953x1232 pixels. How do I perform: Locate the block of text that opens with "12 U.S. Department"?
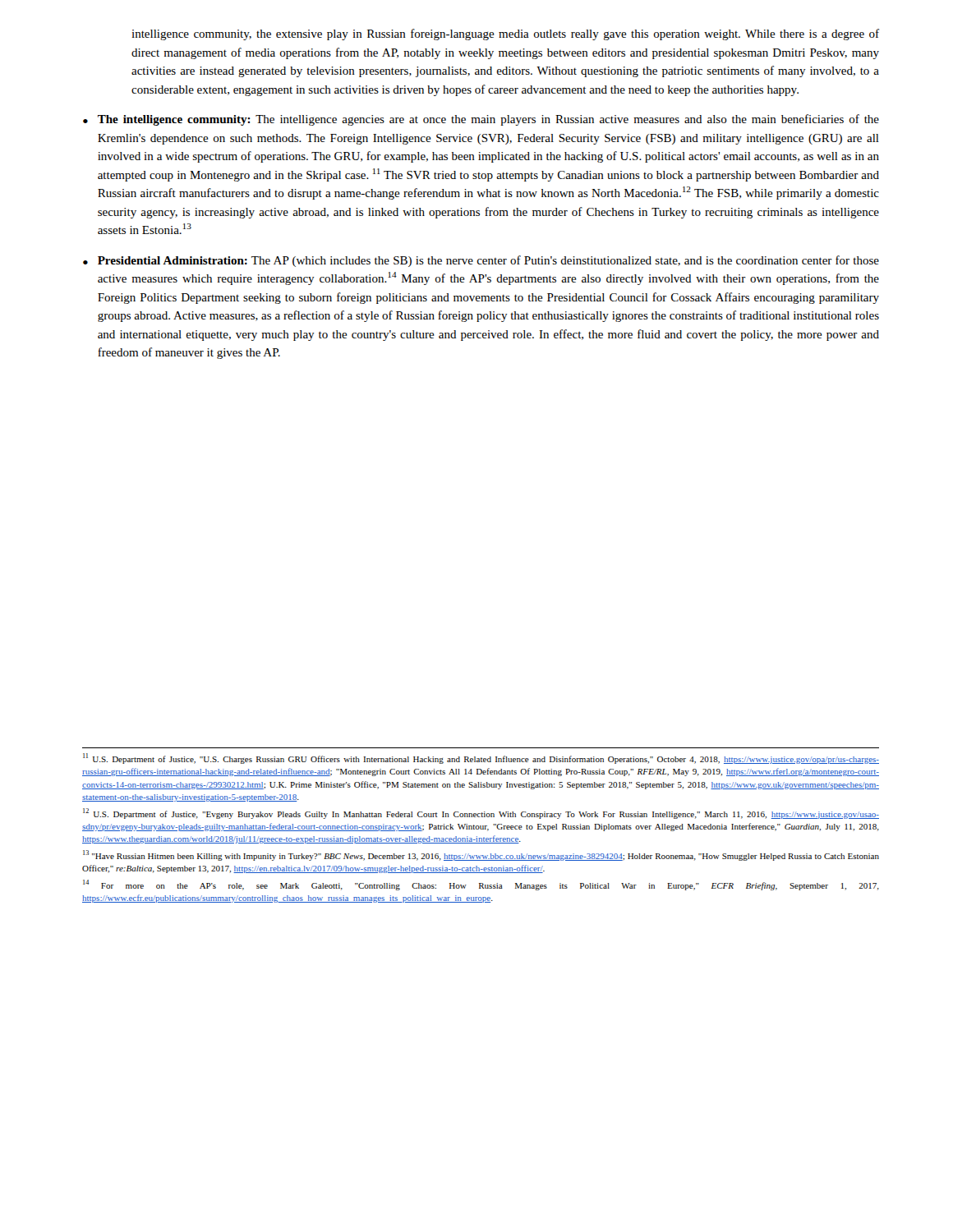pyautogui.click(x=481, y=826)
